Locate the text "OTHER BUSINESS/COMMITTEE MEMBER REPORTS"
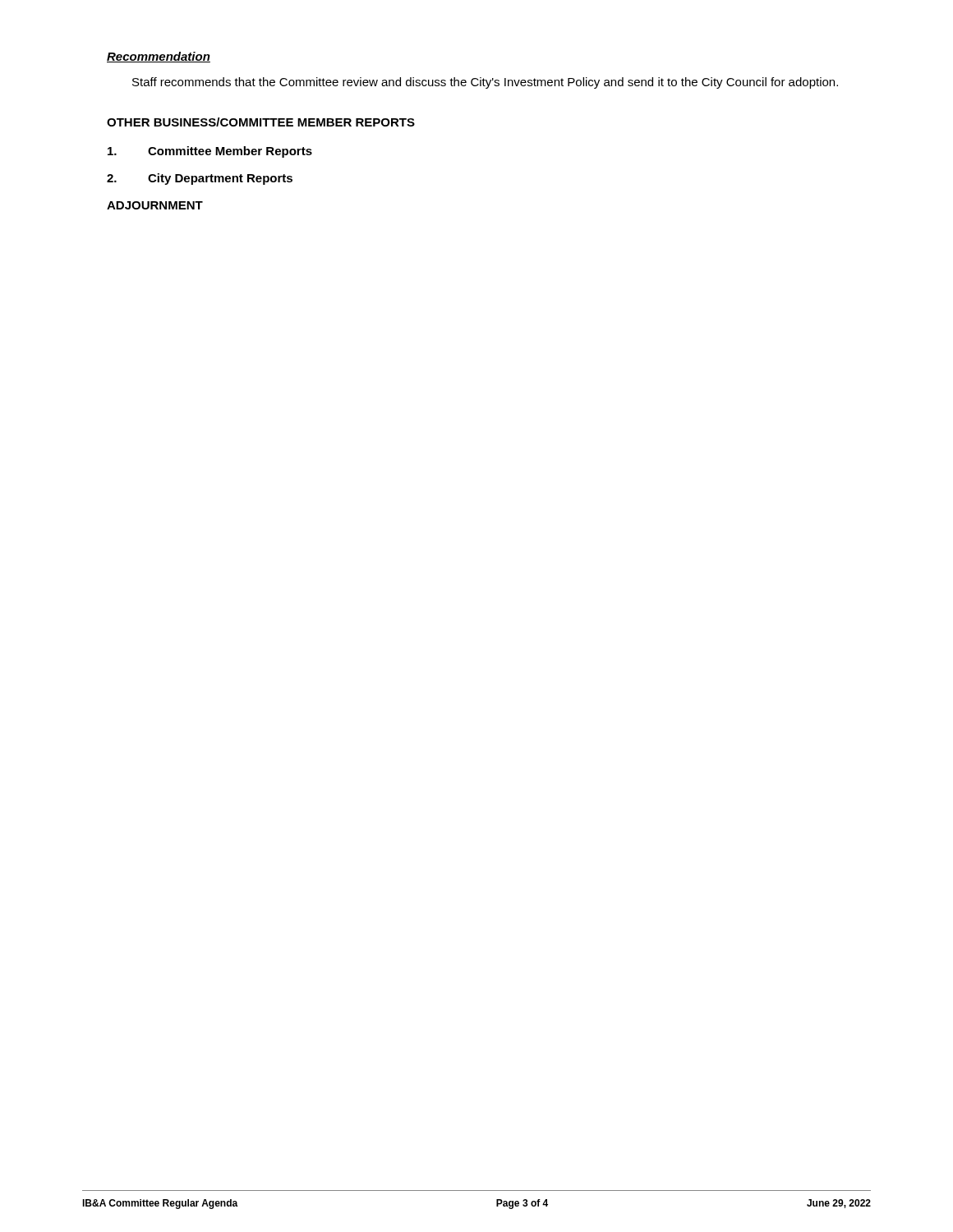953x1232 pixels. tap(261, 122)
